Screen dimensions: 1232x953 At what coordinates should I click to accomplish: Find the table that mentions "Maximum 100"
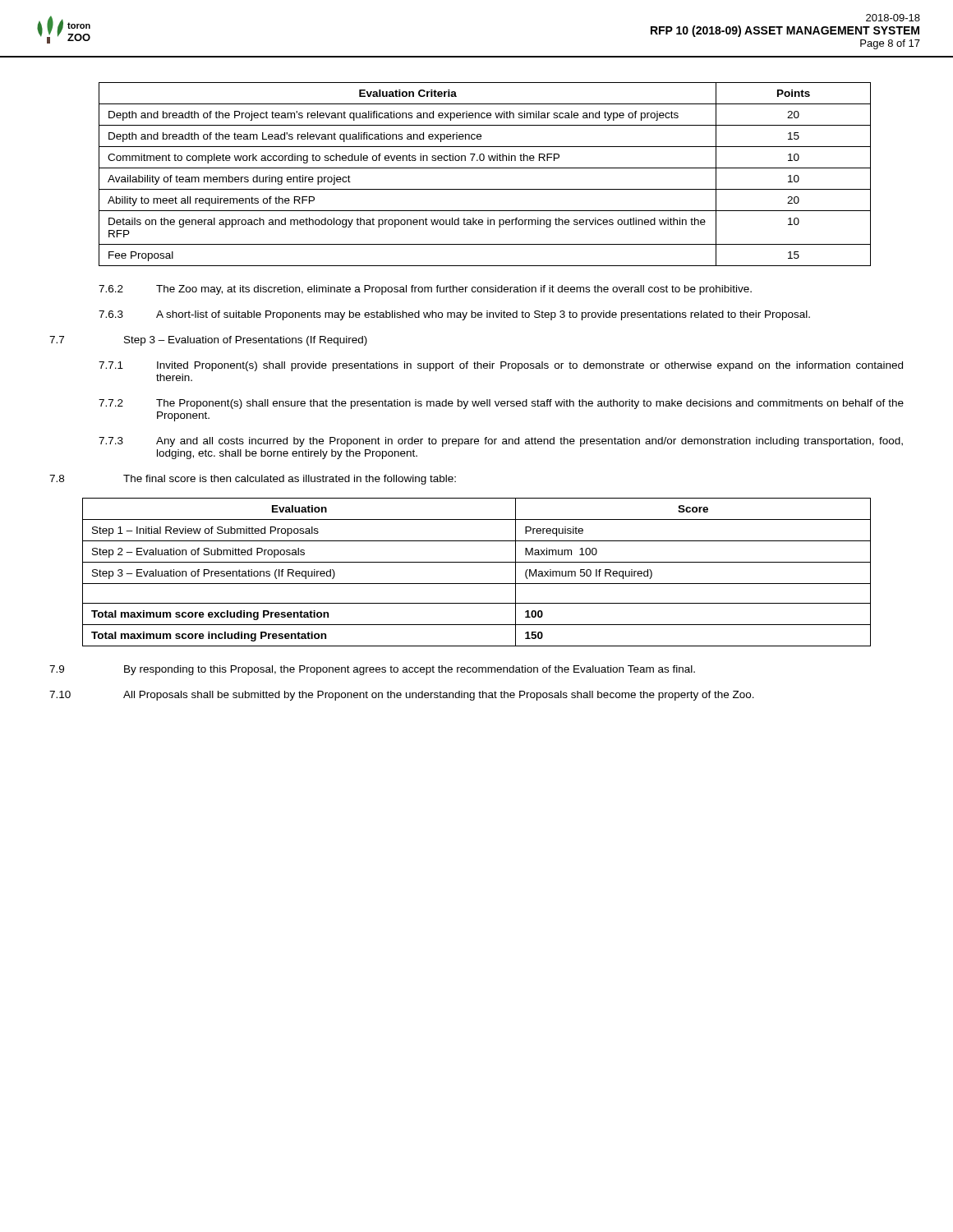(x=476, y=572)
